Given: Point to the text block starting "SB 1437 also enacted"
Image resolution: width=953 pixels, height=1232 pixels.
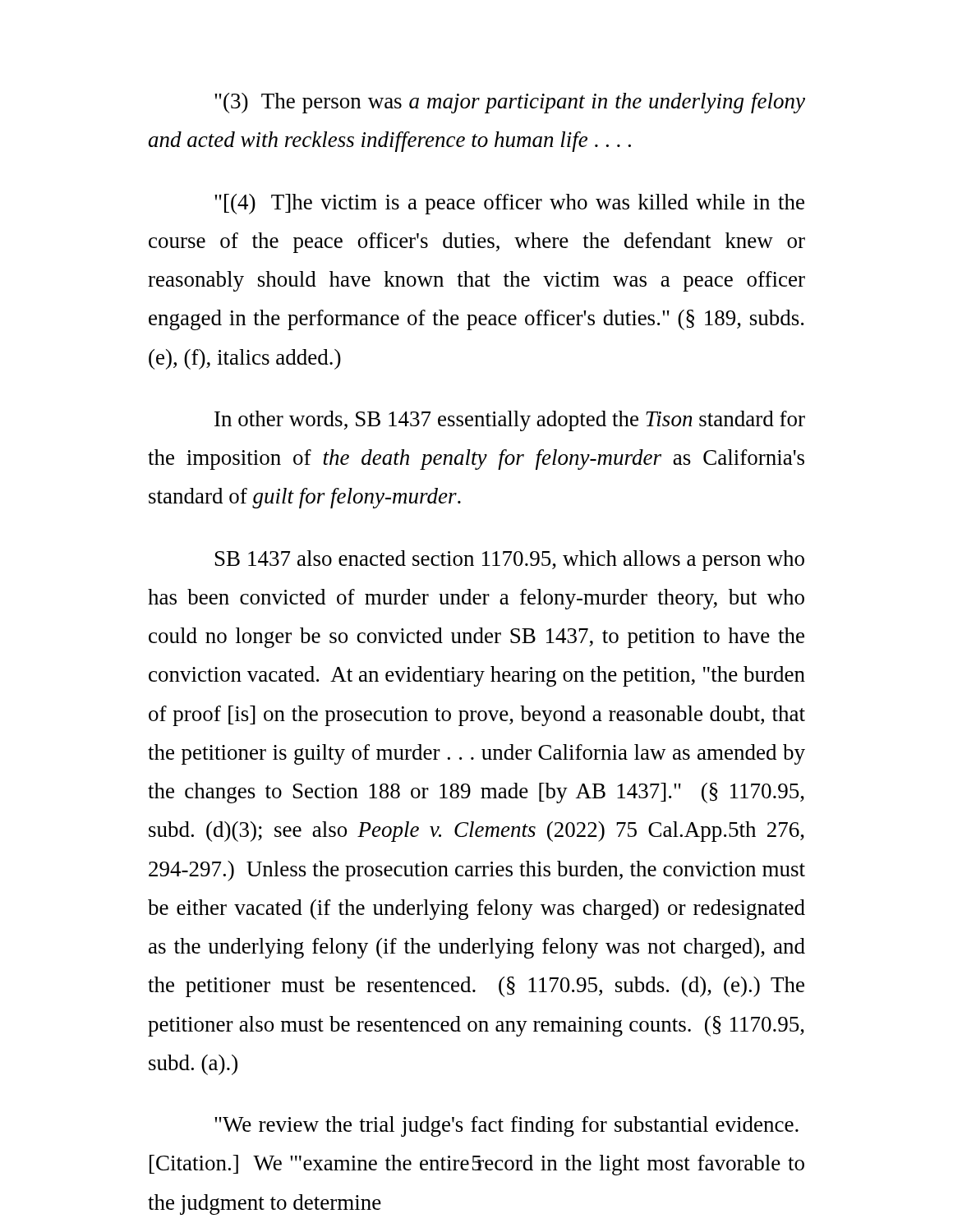Looking at the screenshot, I should click(x=476, y=811).
